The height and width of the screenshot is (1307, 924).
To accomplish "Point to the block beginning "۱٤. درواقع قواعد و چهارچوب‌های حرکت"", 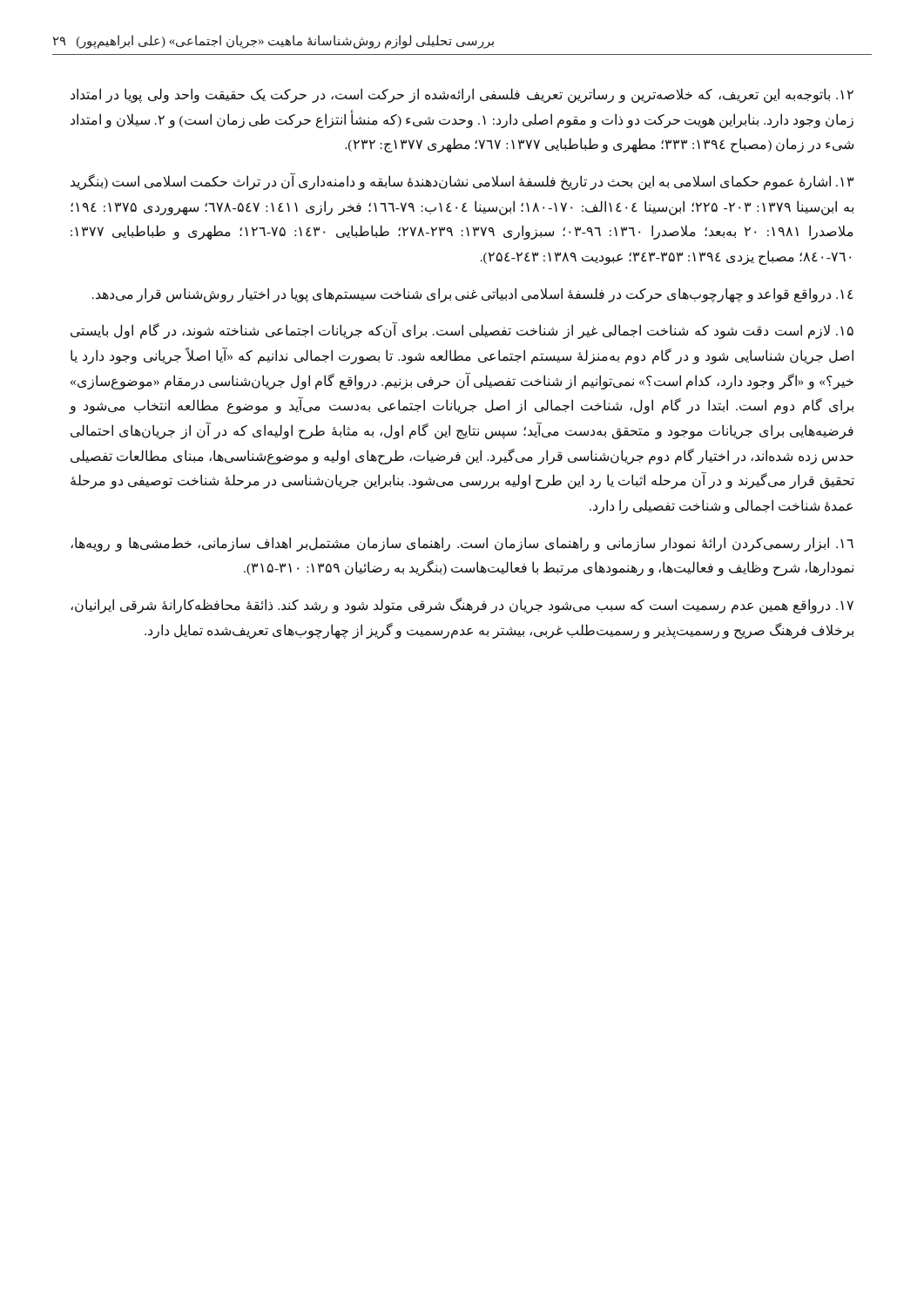I will tap(462, 295).
